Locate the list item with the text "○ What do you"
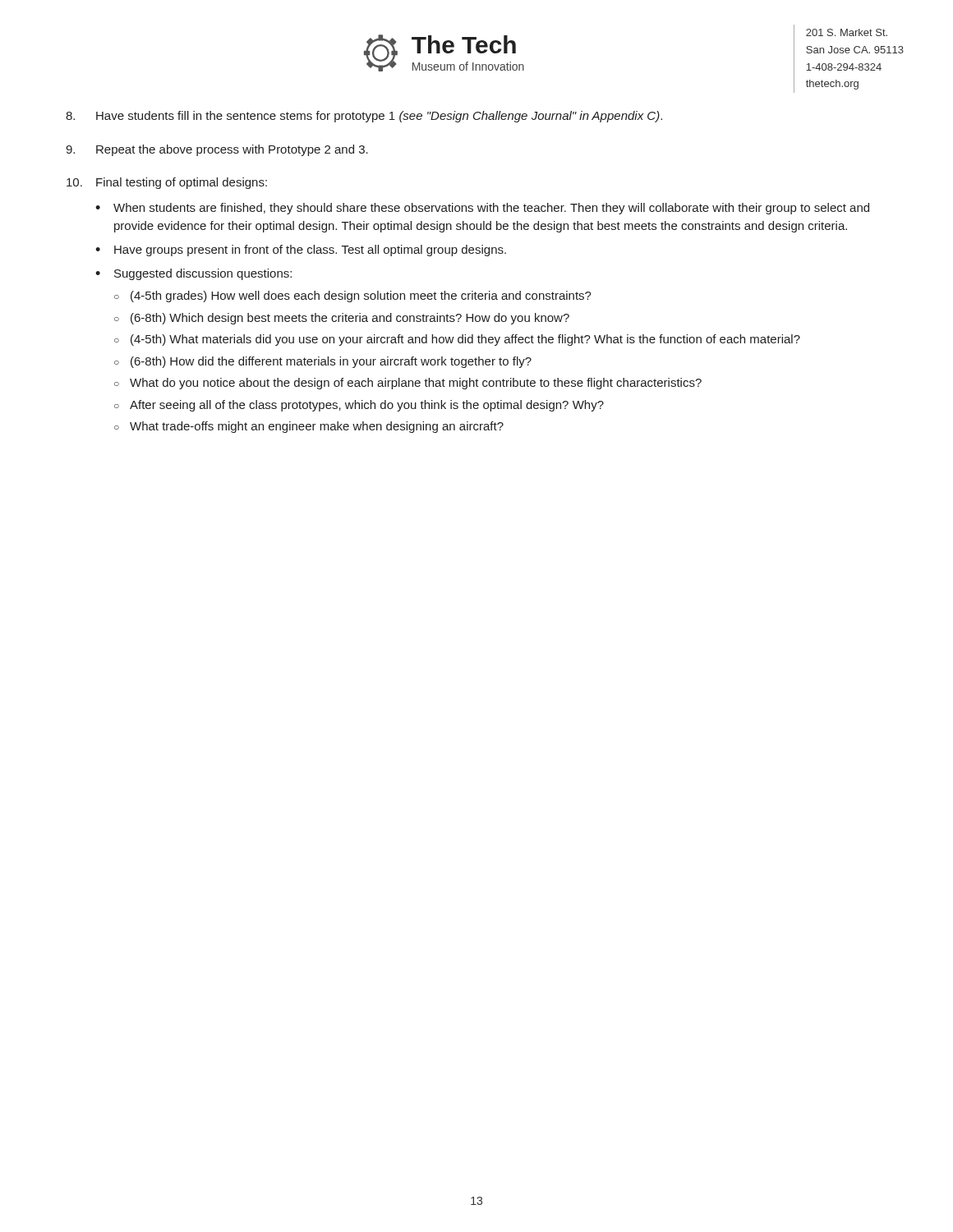This screenshot has width=953, height=1232. 408,383
